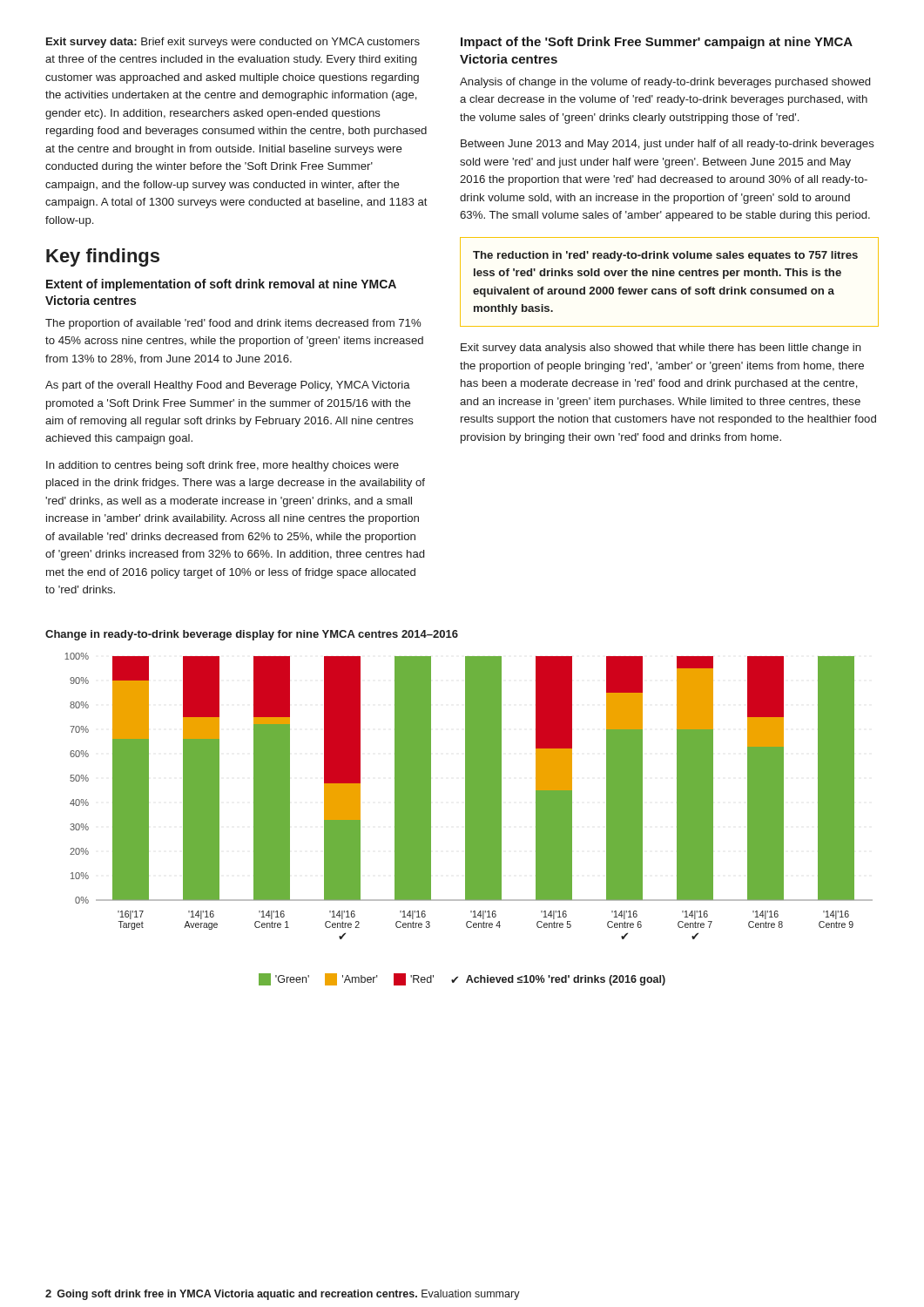The width and height of the screenshot is (924, 1307).
Task: Click a caption
Action: (252, 634)
